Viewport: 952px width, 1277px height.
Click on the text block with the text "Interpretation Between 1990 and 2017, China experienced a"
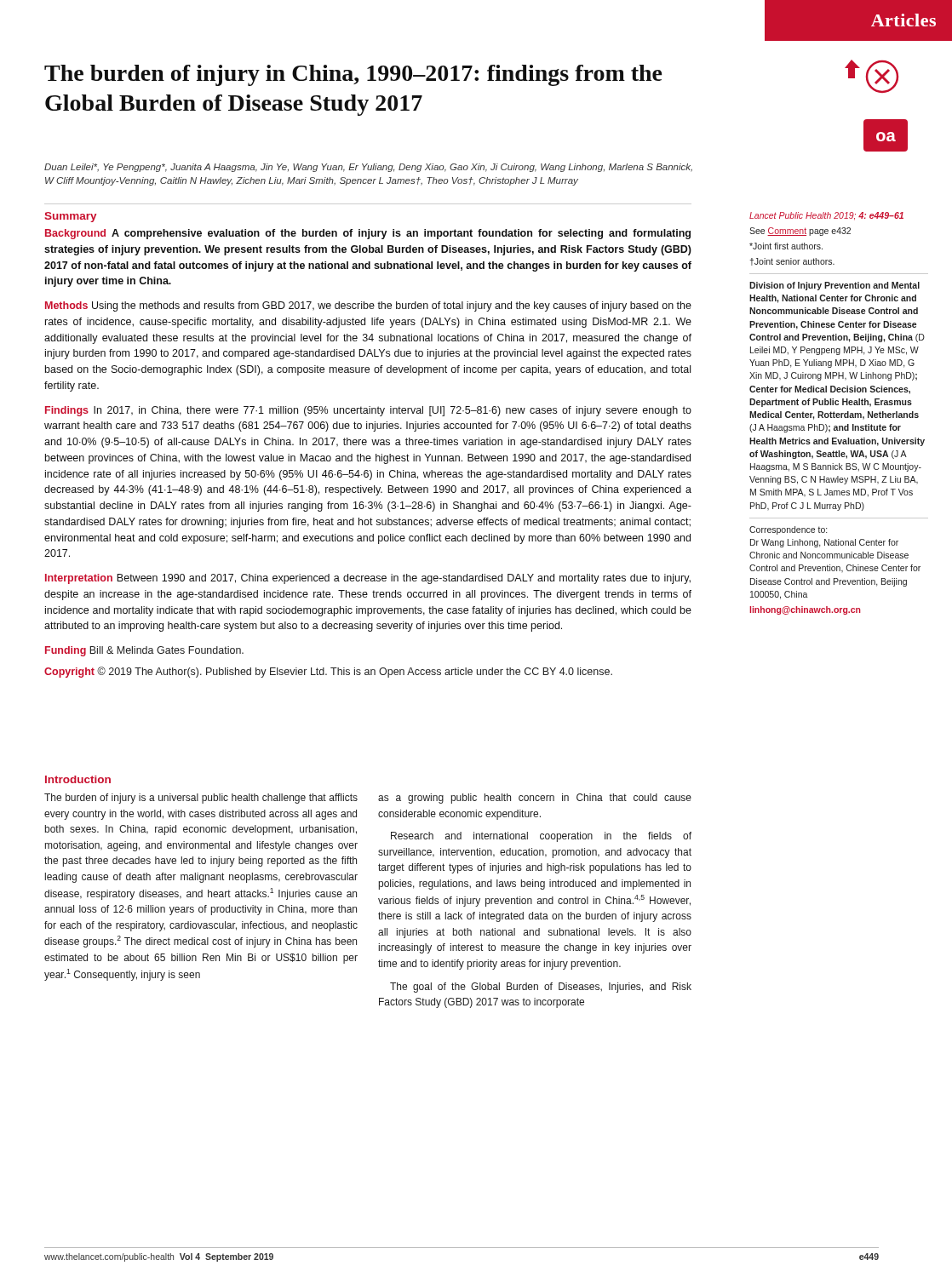[x=368, y=602]
